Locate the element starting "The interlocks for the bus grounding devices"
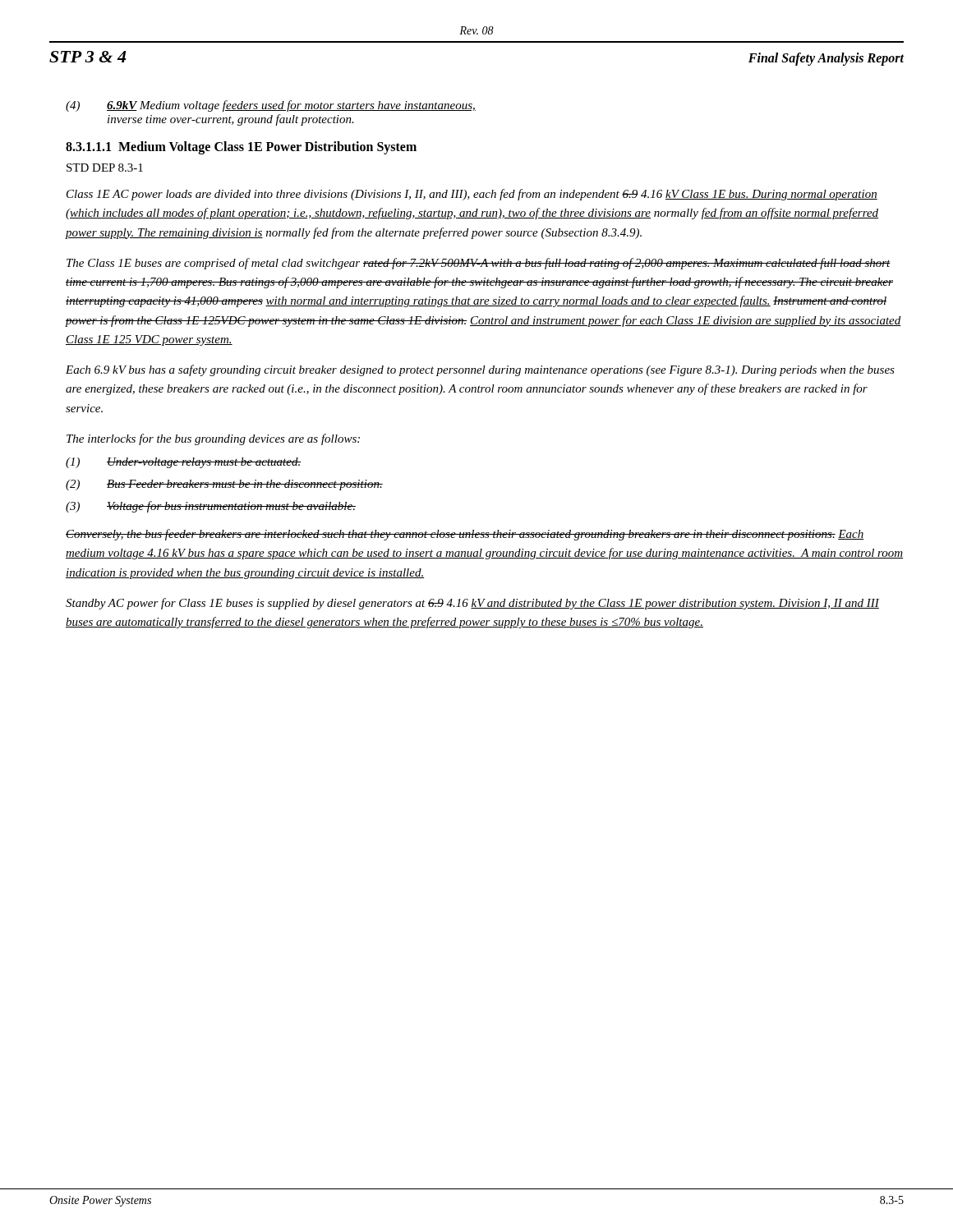The image size is (953, 1232). [x=213, y=438]
